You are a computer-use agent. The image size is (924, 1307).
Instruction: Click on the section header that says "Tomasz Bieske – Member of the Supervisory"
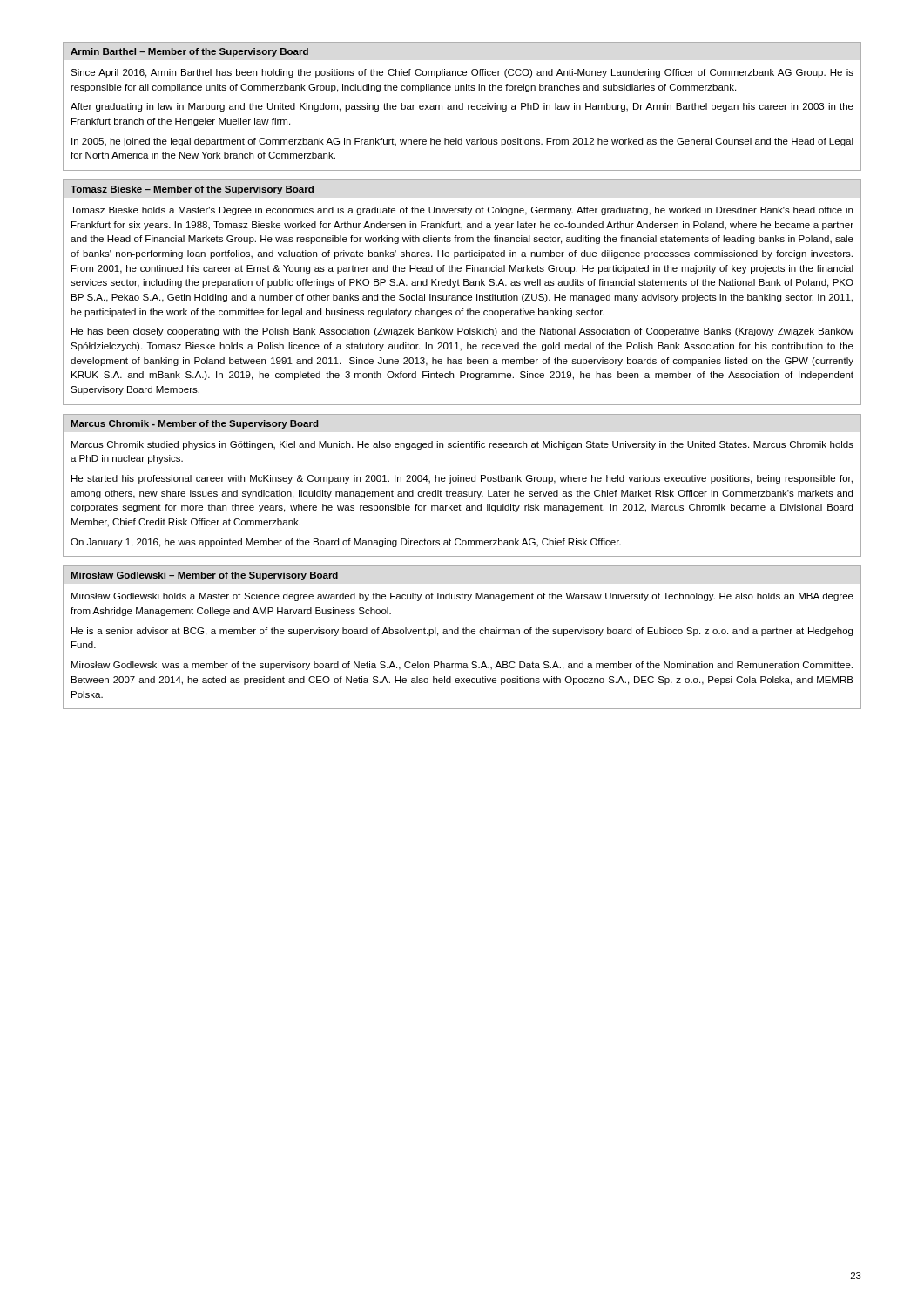192,189
